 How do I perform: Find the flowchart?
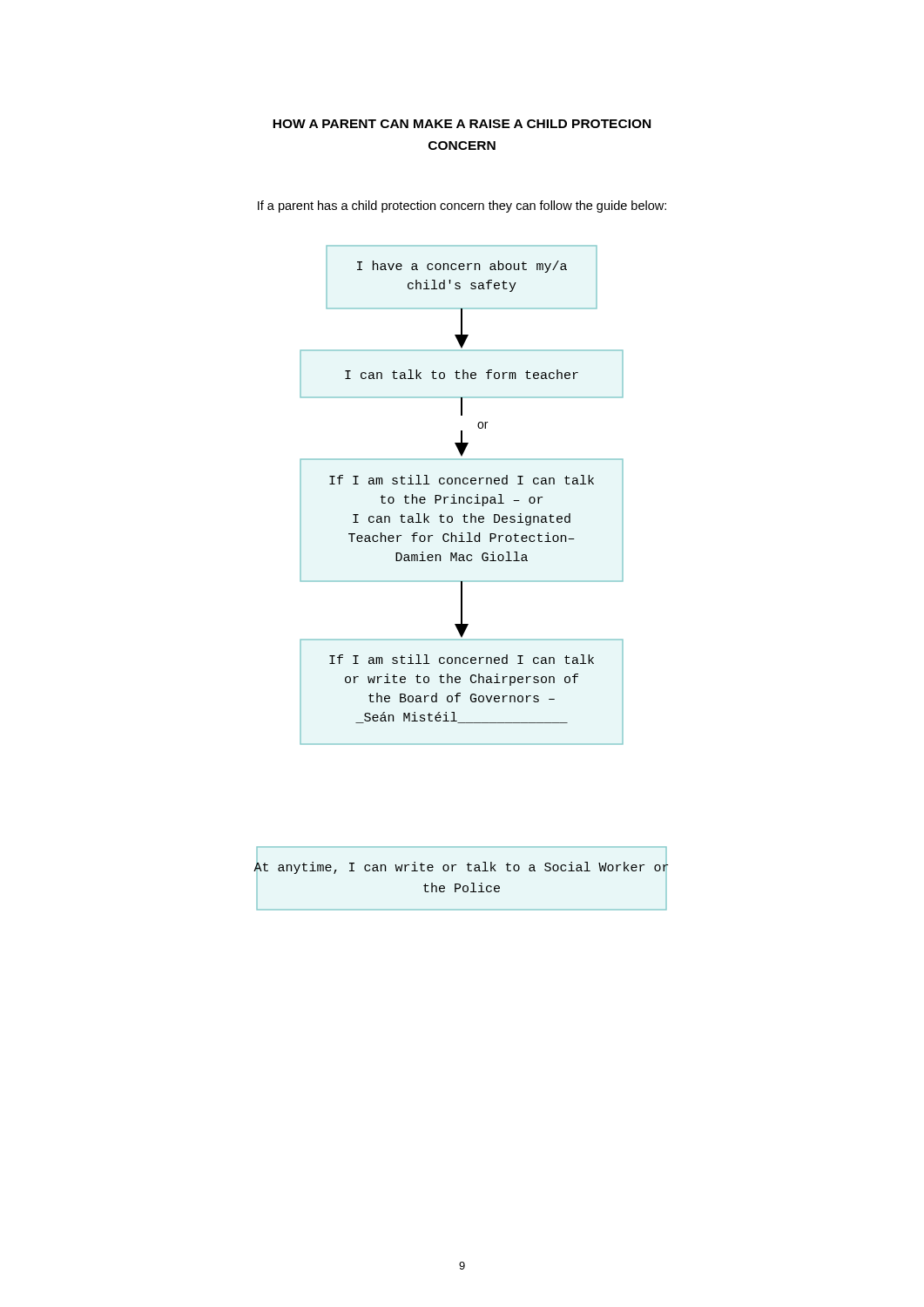[462, 618]
